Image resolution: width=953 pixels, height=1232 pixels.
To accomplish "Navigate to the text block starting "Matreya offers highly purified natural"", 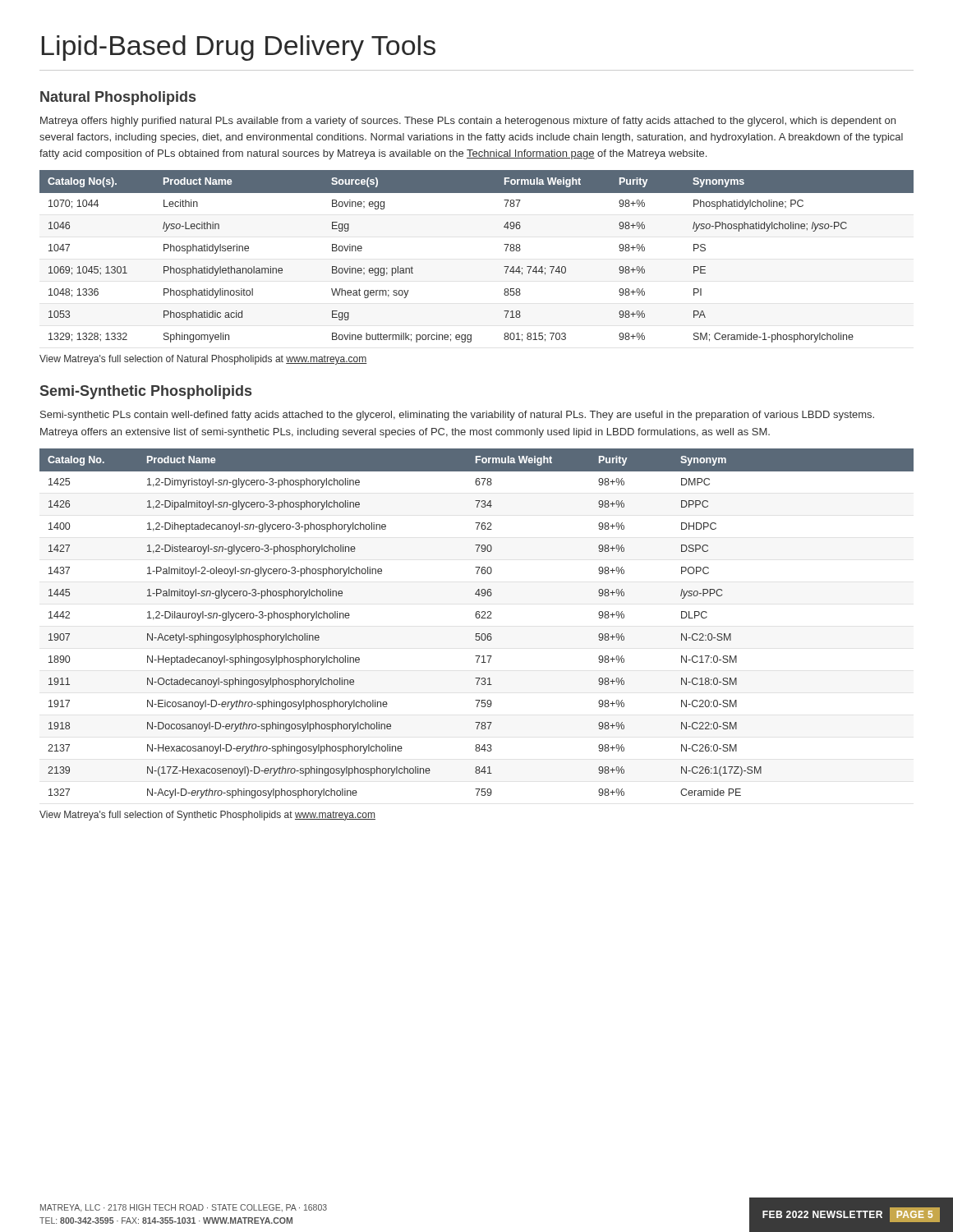I will pyautogui.click(x=476, y=137).
